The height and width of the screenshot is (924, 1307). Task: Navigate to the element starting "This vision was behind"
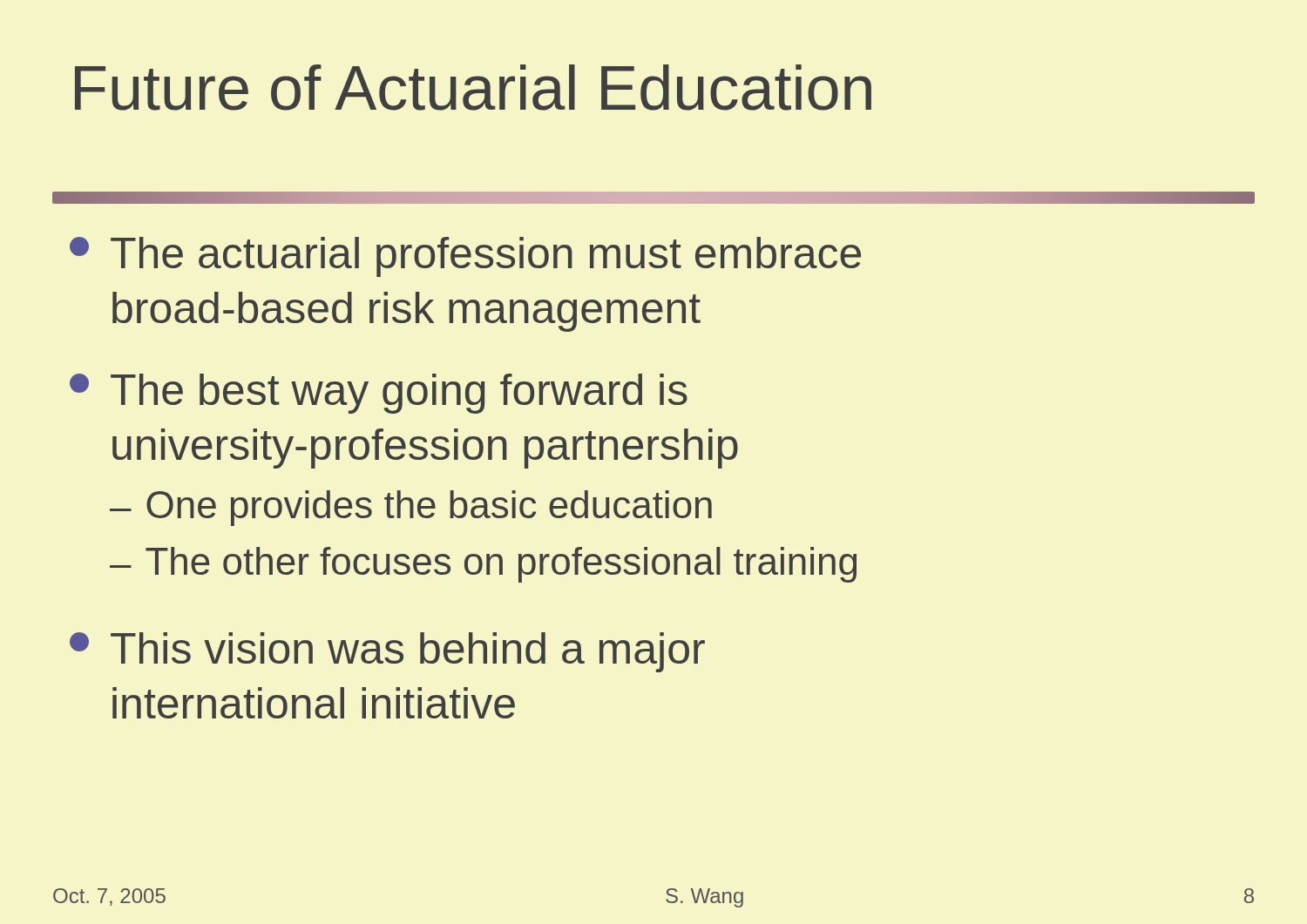pos(388,676)
